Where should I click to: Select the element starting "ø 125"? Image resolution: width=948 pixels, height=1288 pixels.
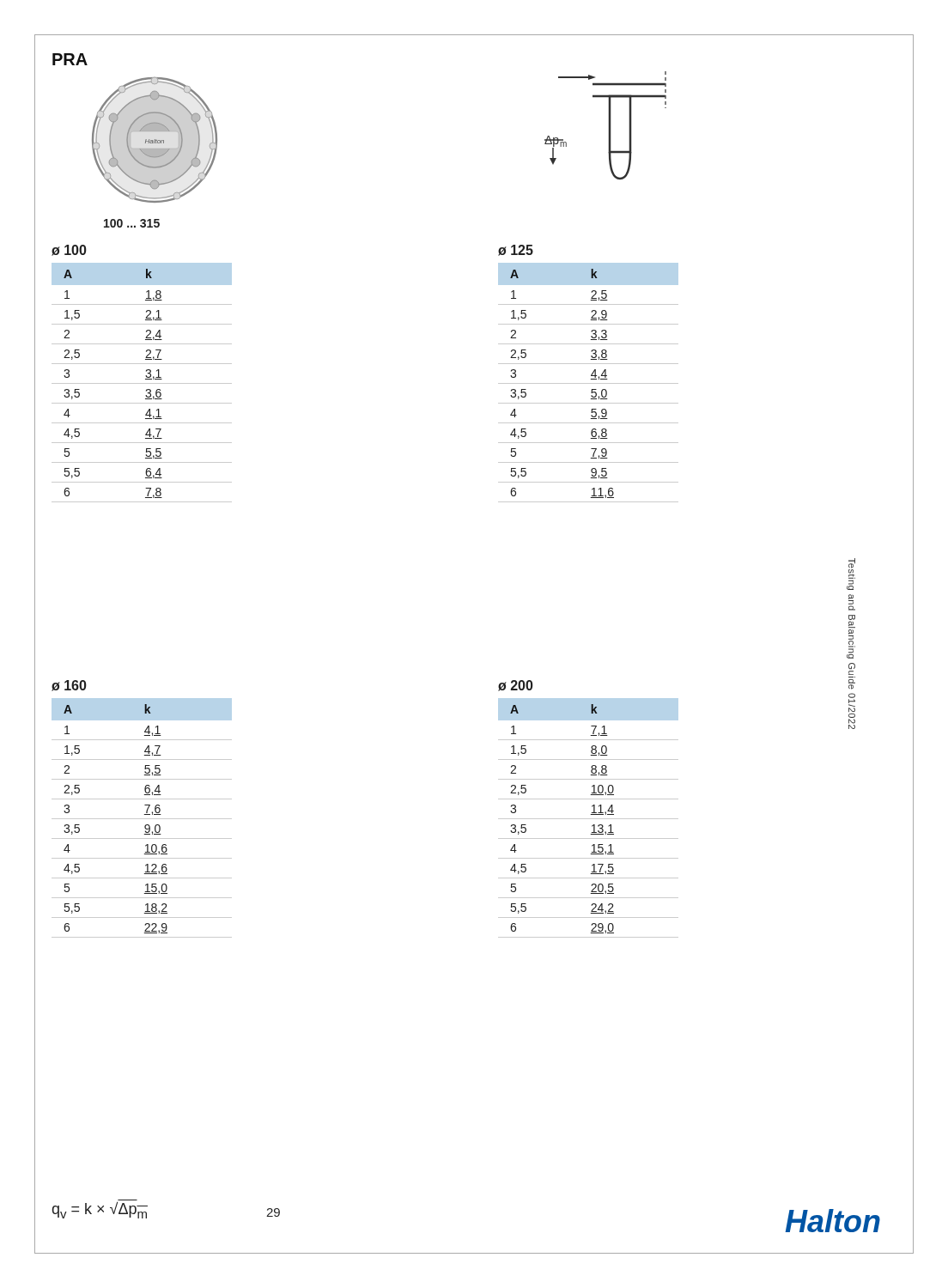click(x=516, y=250)
